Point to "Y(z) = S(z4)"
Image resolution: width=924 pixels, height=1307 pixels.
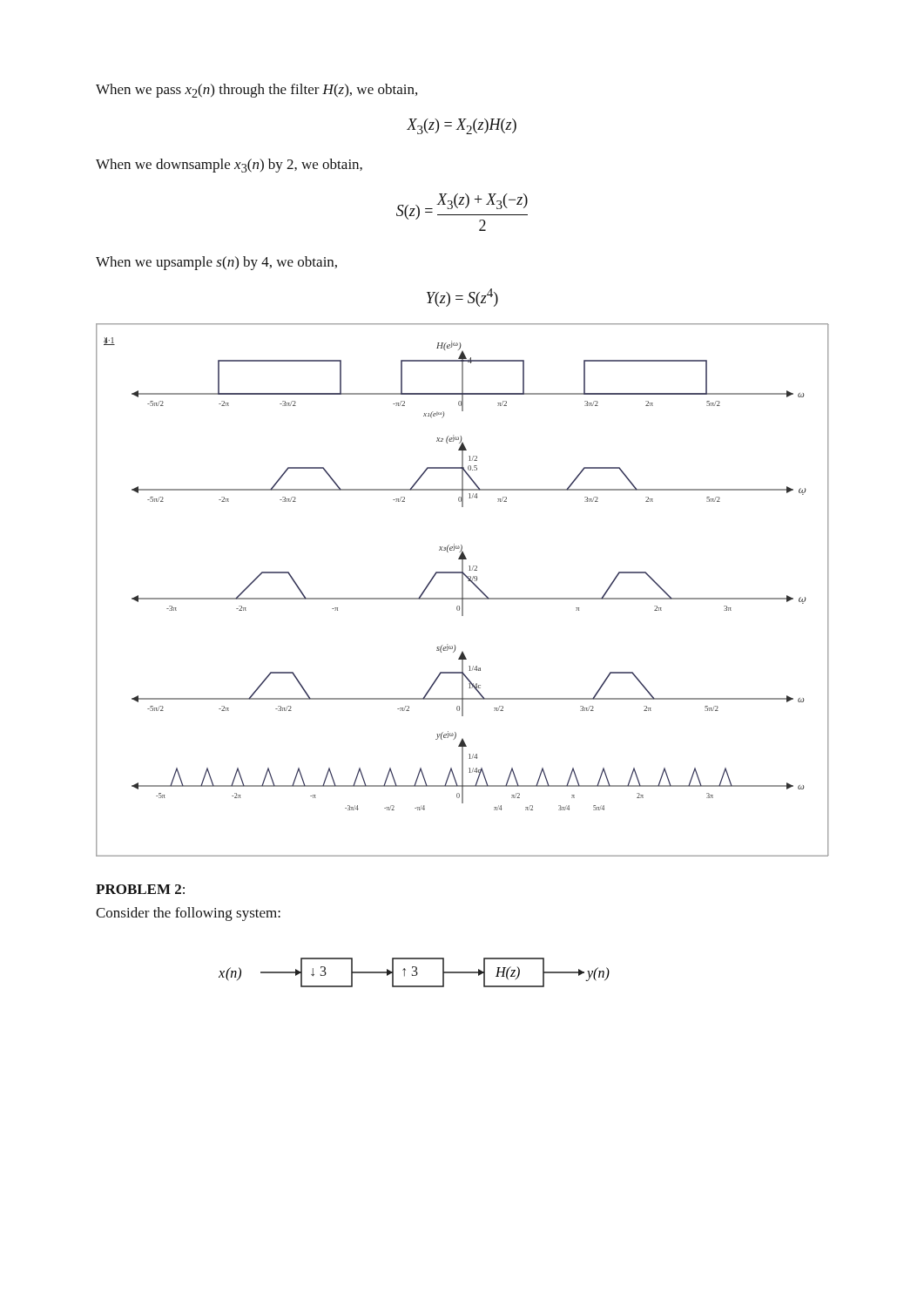pos(462,296)
